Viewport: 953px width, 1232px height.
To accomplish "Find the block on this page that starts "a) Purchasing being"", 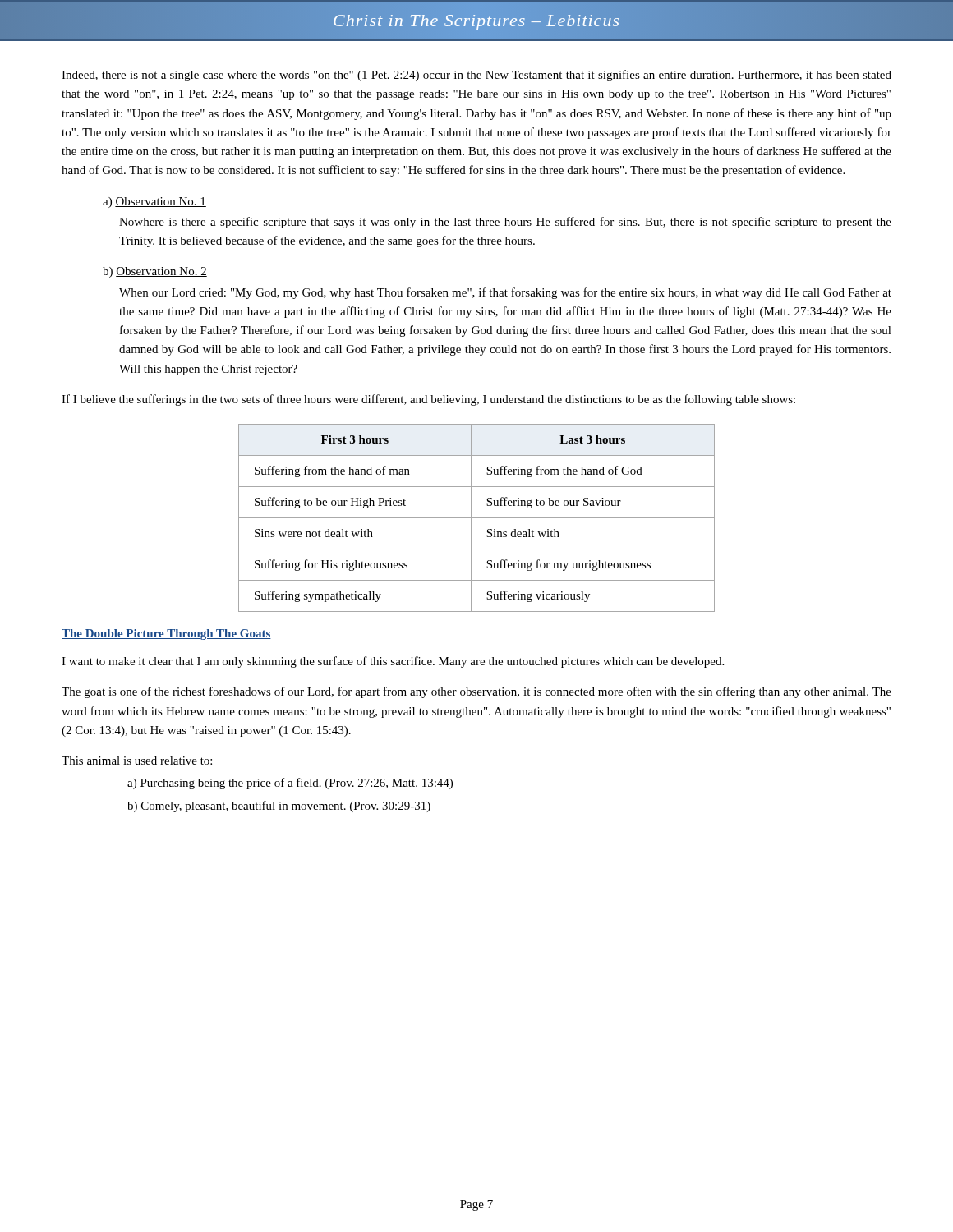I will (290, 783).
